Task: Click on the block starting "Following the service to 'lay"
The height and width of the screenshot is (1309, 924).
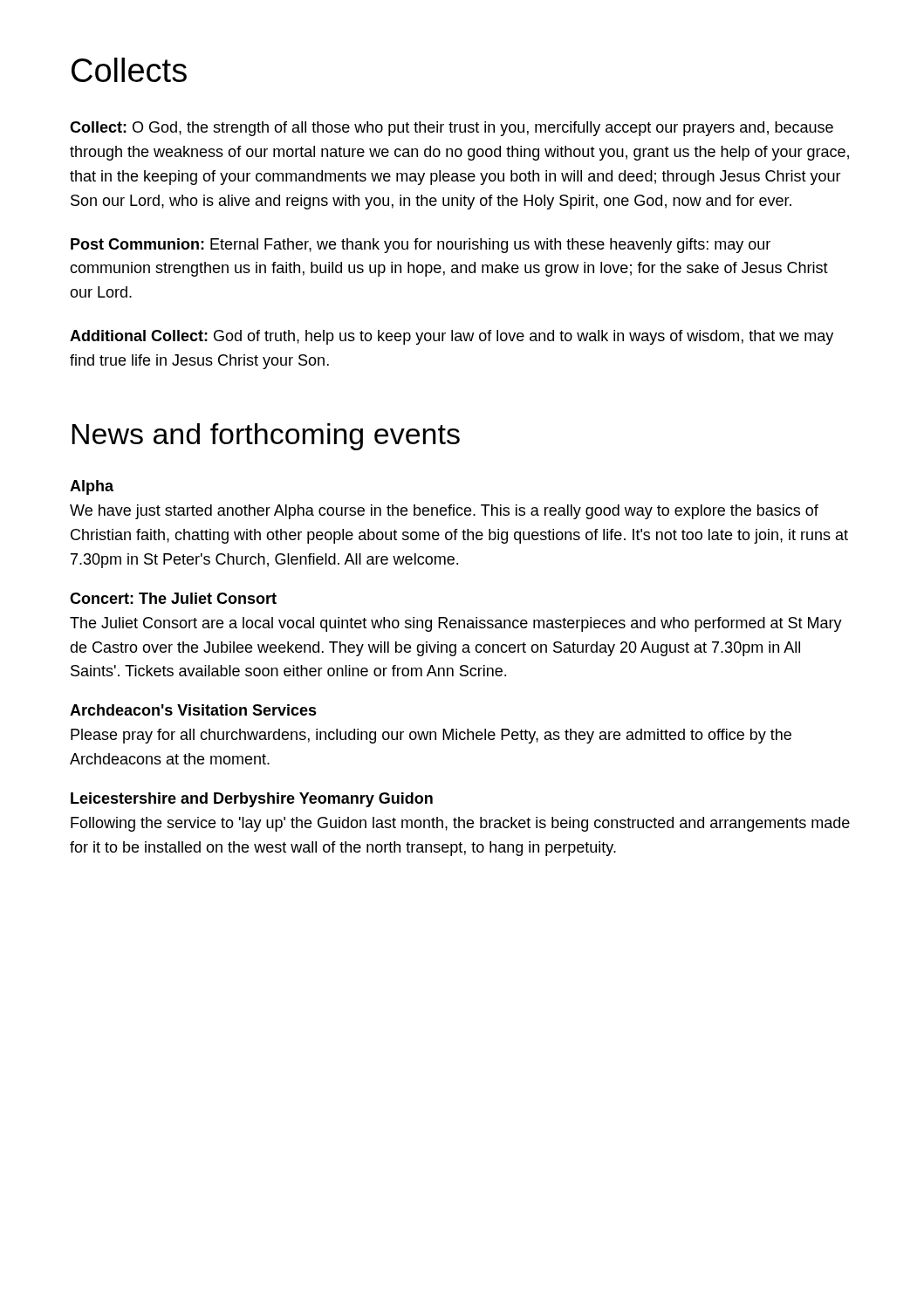Action: [462, 836]
